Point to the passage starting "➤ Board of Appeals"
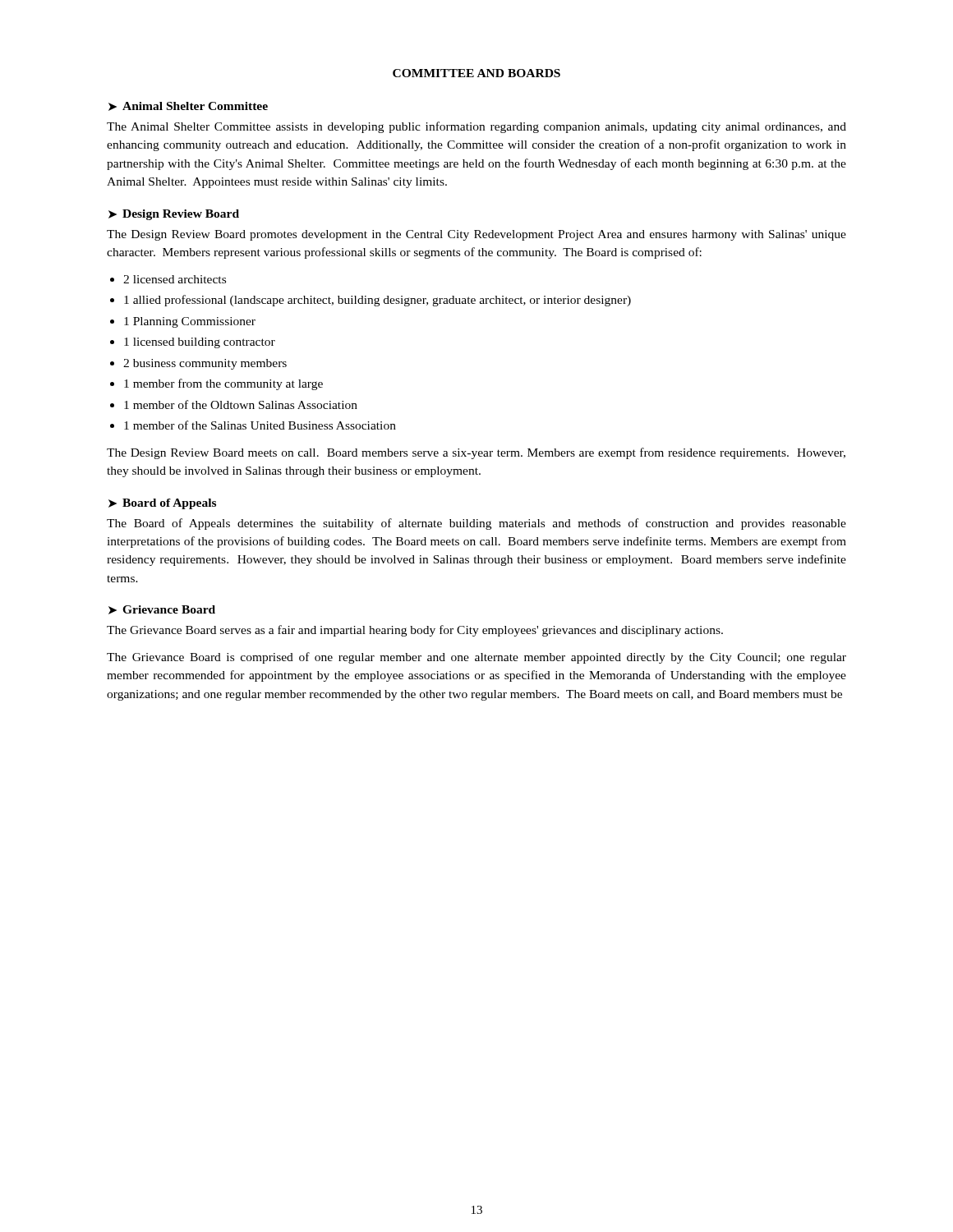The height and width of the screenshot is (1232, 953). 162,503
